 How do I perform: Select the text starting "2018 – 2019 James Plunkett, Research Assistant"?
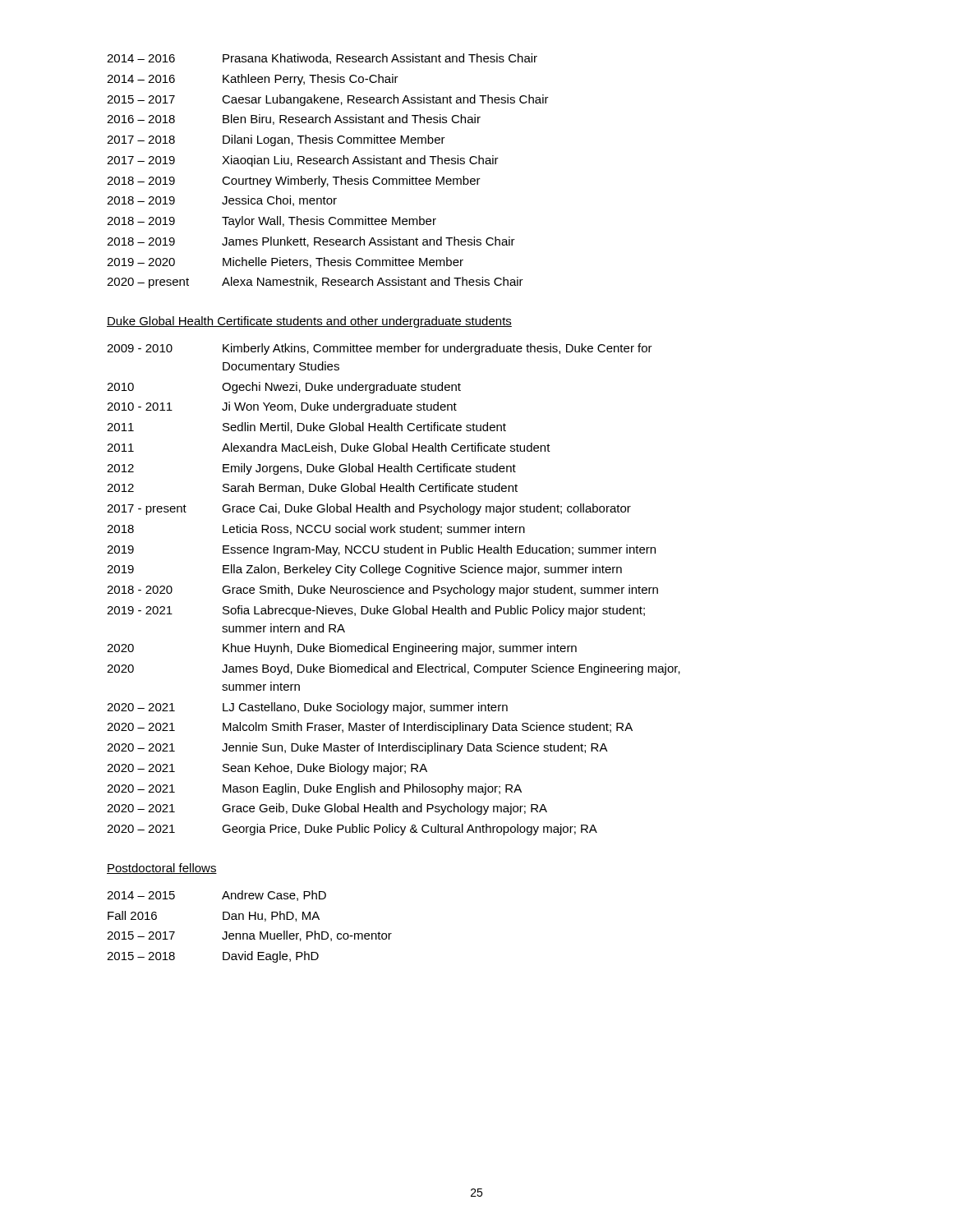pos(476,241)
